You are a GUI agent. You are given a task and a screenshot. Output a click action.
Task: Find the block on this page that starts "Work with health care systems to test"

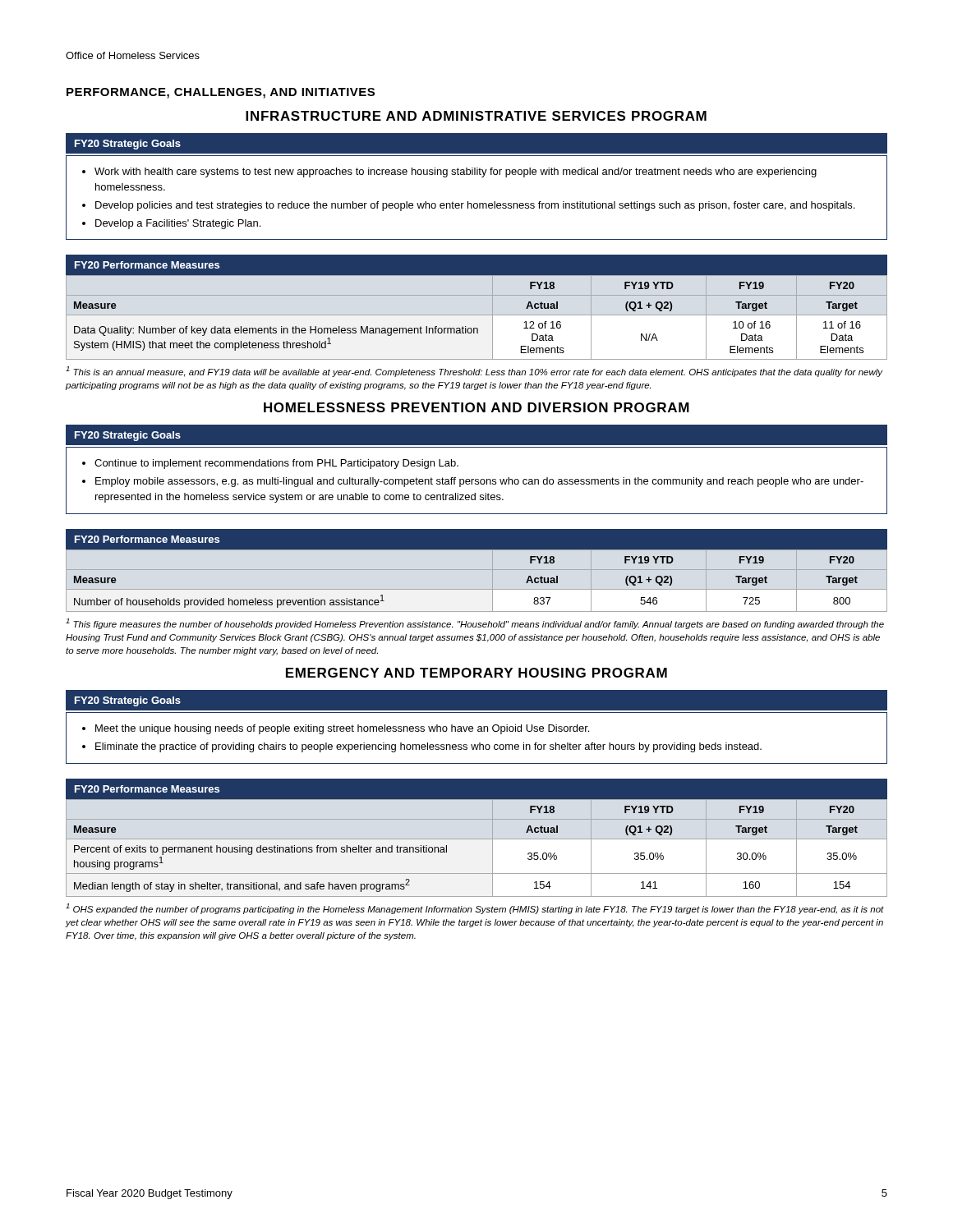pos(456,179)
